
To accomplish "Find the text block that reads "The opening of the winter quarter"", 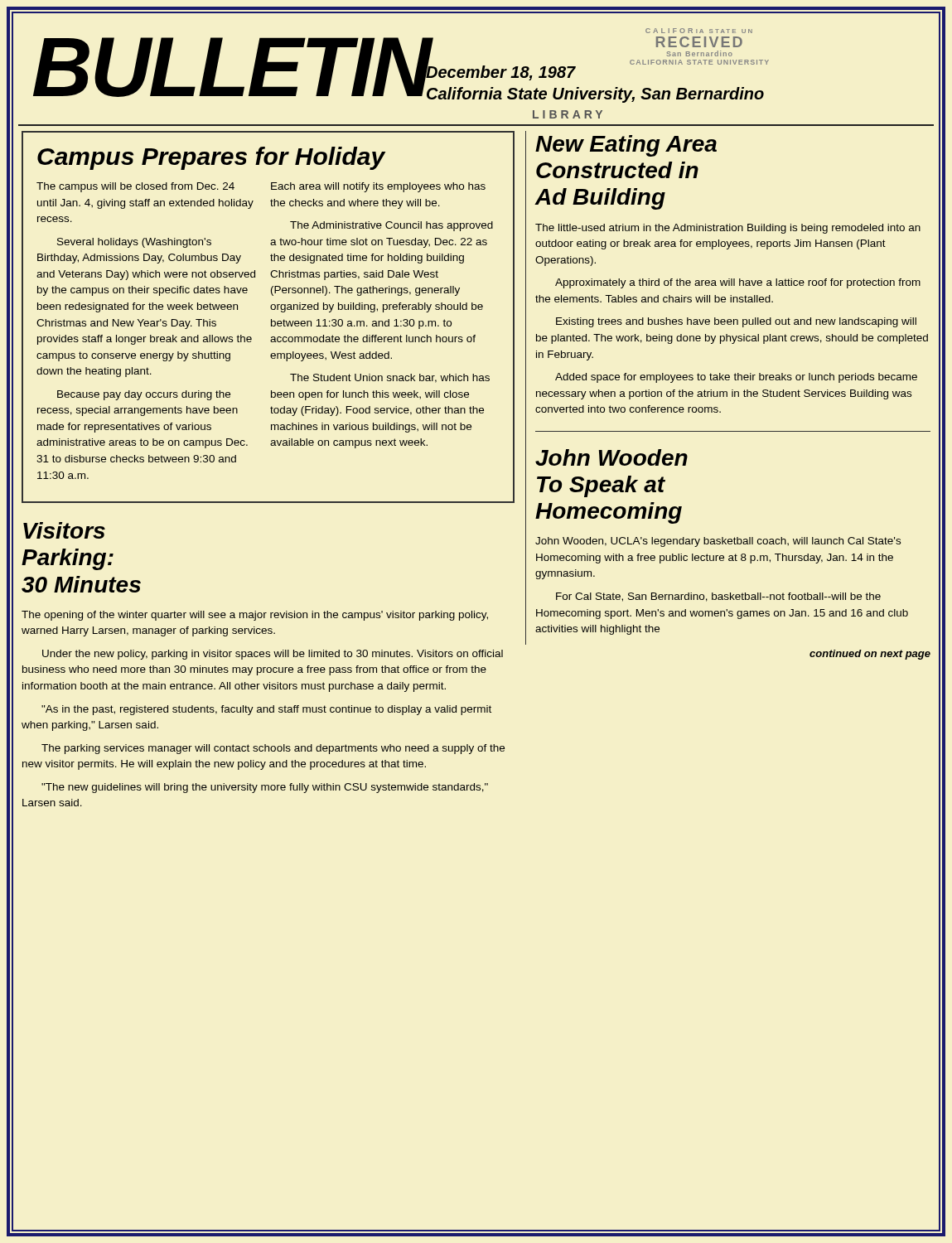I will pyautogui.click(x=268, y=709).
